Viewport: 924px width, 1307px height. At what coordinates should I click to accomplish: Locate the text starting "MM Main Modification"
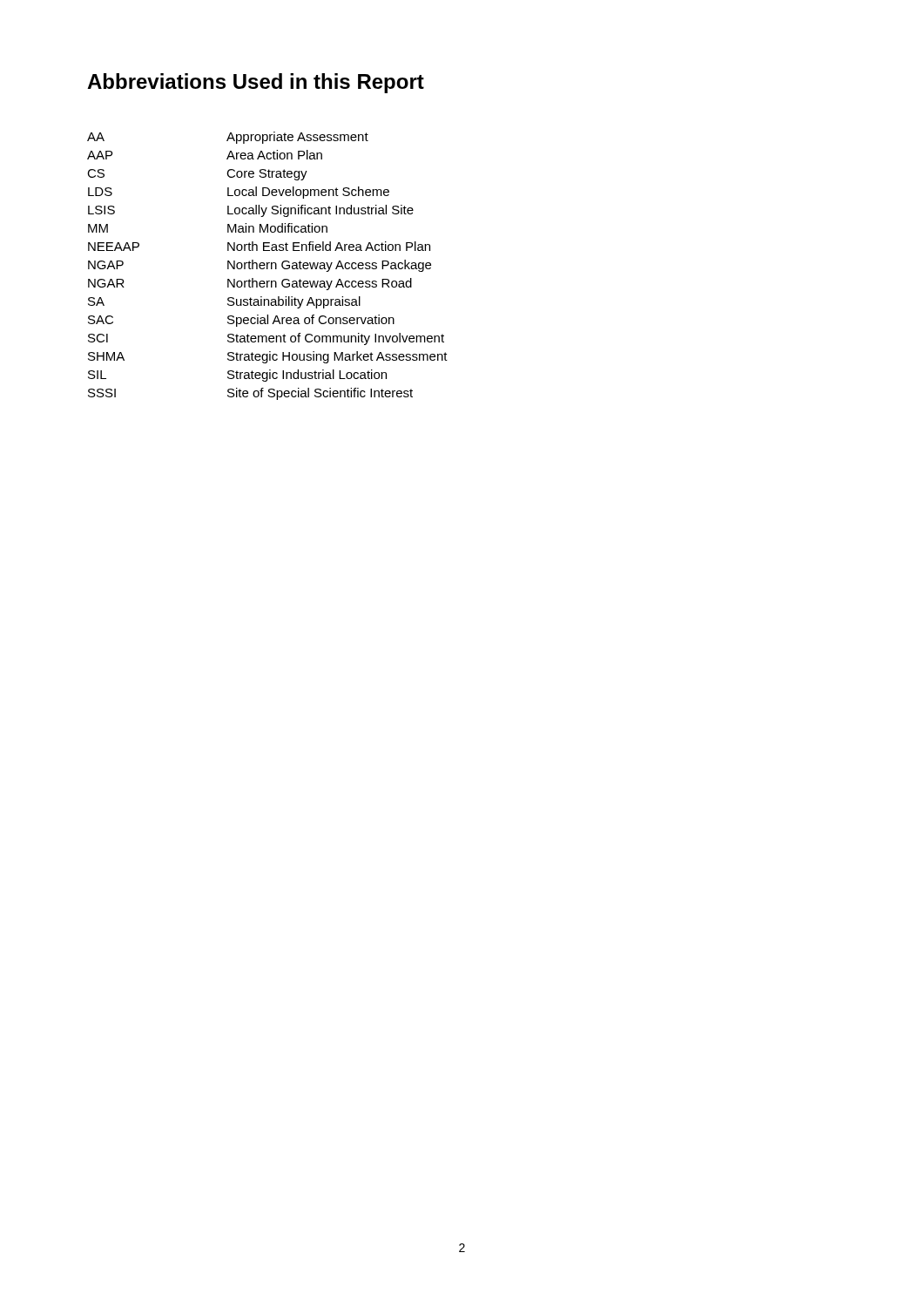(94, 228)
